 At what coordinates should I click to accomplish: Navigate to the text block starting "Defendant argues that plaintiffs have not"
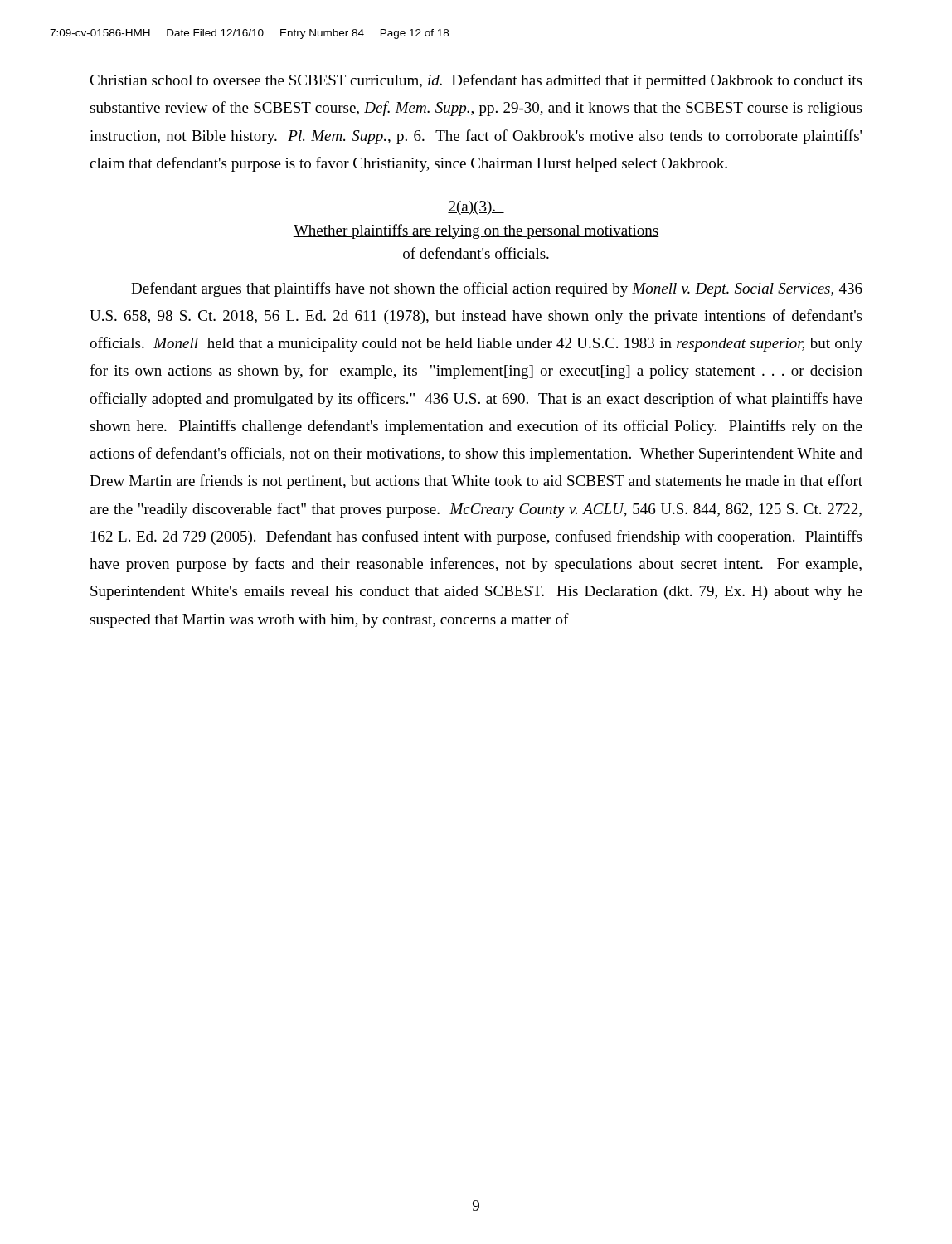[476, 453]
